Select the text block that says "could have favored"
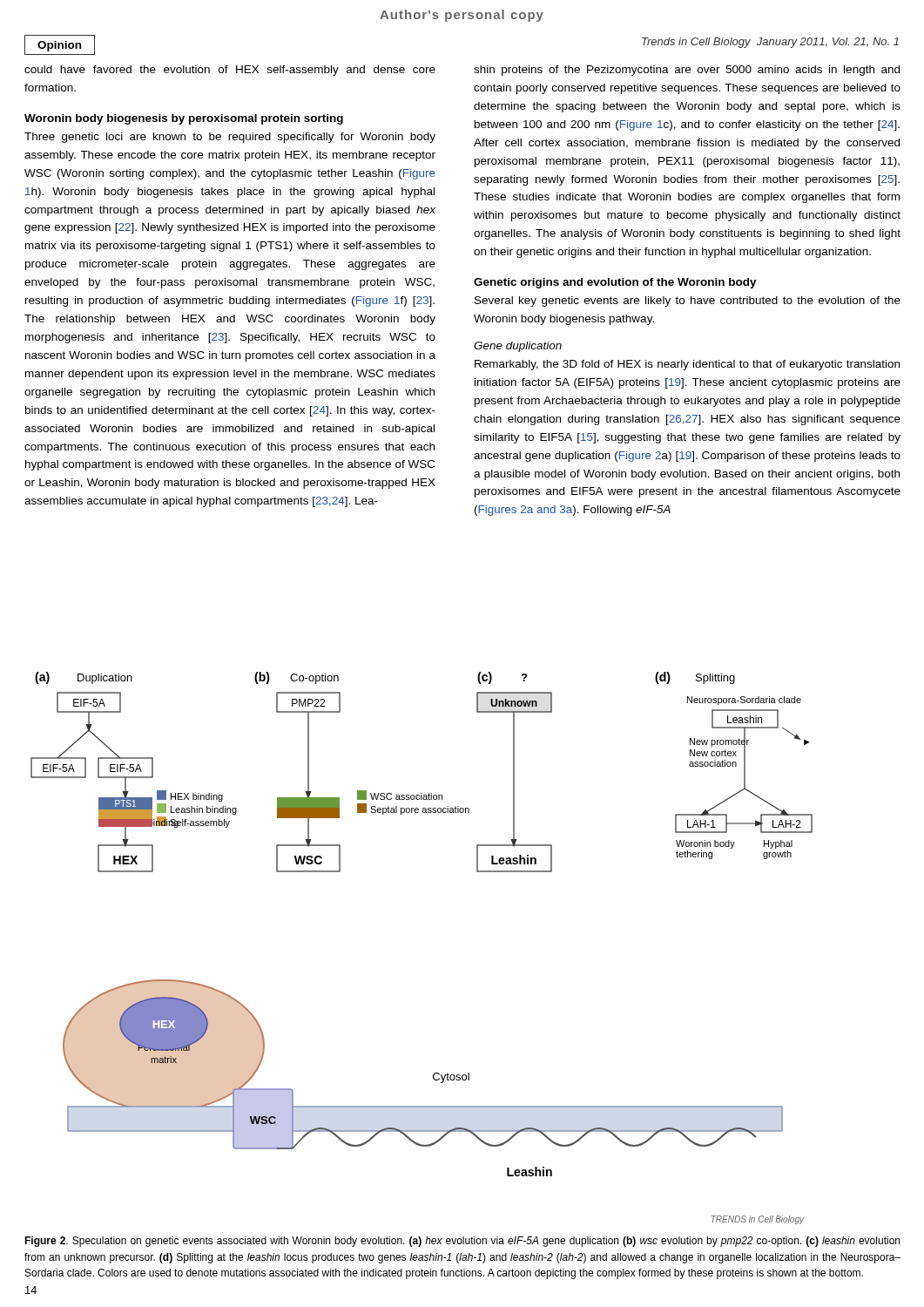Viewport: 924px width, 1307px height. (x=230, y=79)
